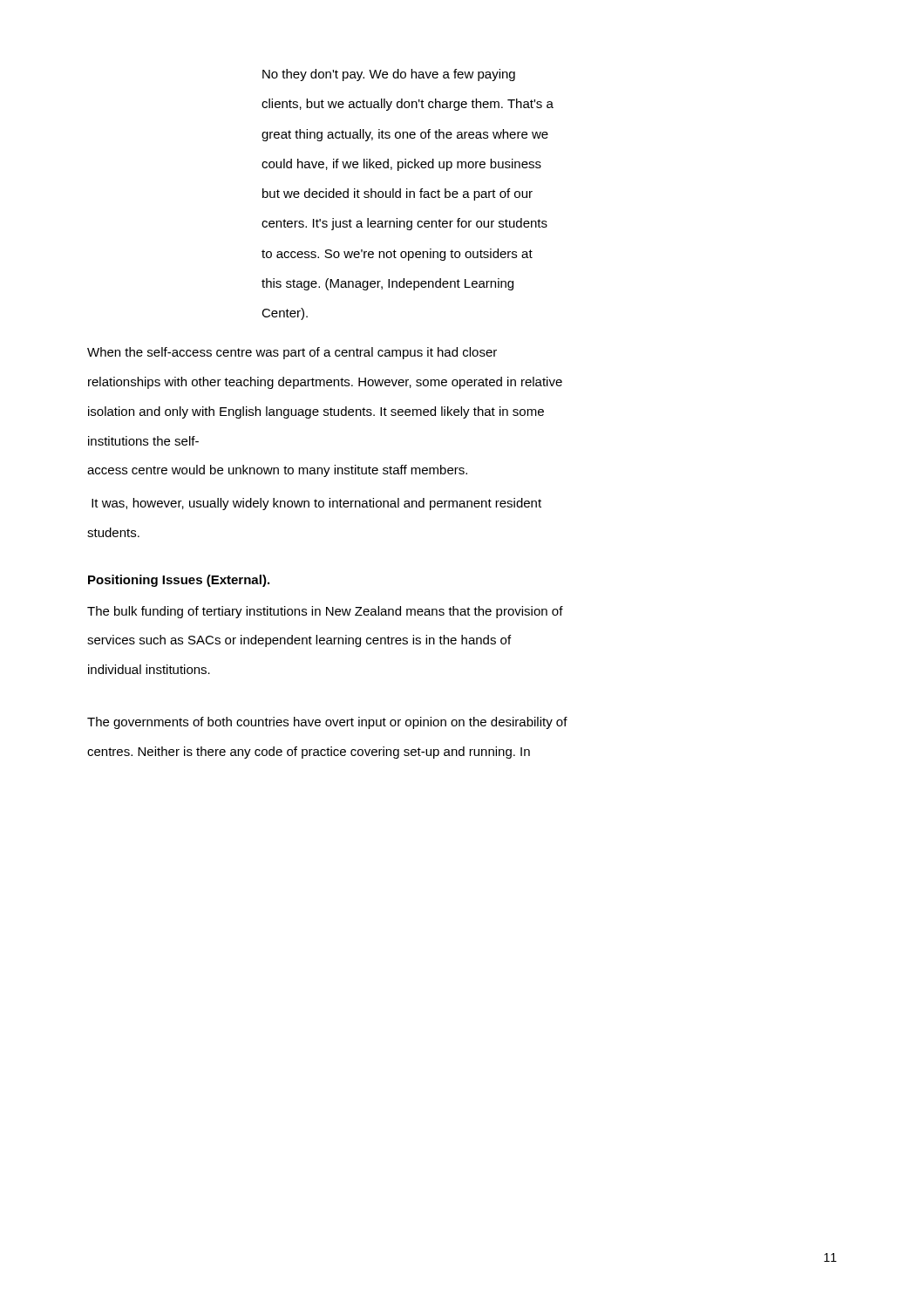Locate the section header that says "Positioning Issues (External)."
The width and height of the screenshot is (924, 1308).
179,579
